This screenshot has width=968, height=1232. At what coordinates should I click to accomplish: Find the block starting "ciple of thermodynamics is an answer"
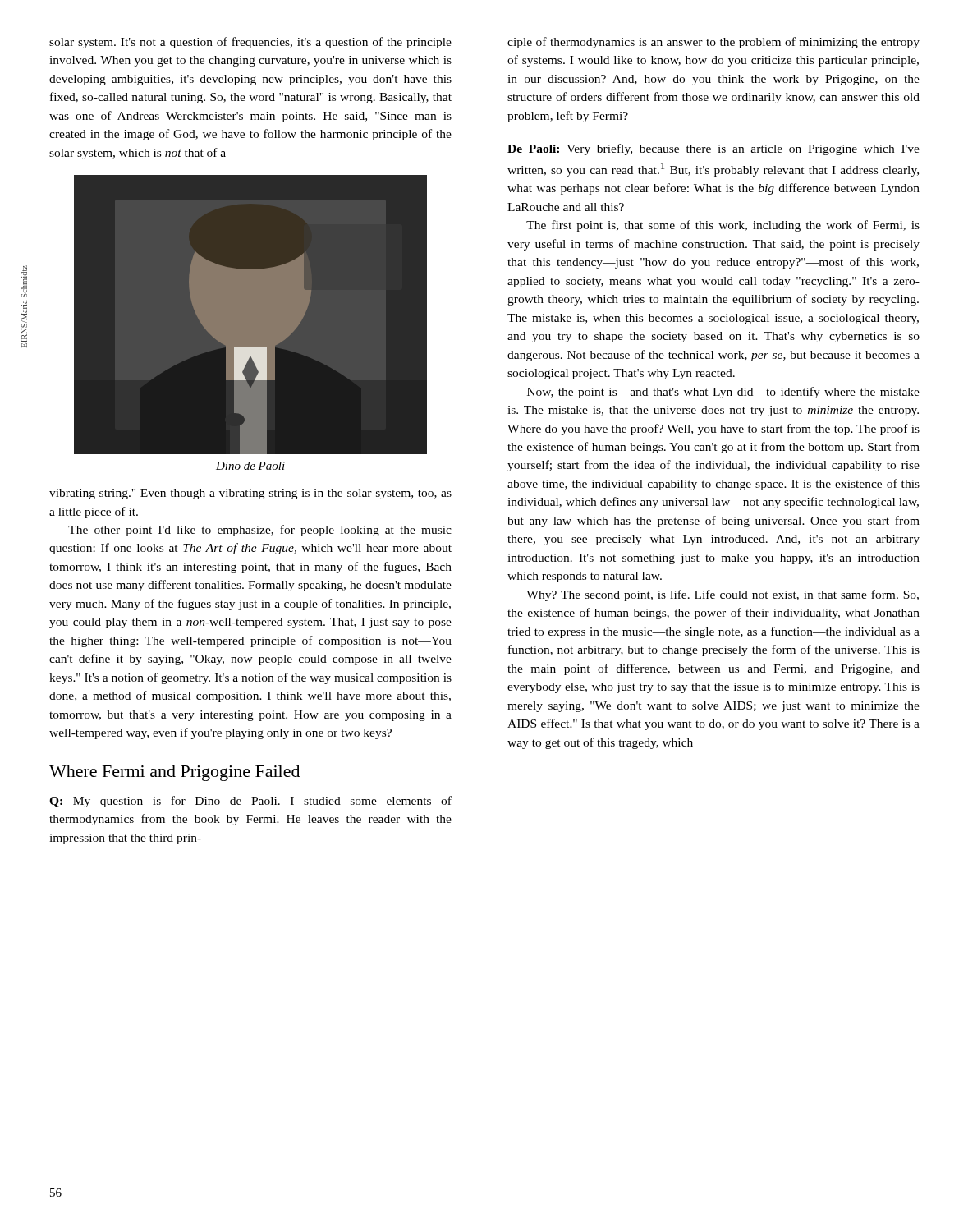point(714,79)
